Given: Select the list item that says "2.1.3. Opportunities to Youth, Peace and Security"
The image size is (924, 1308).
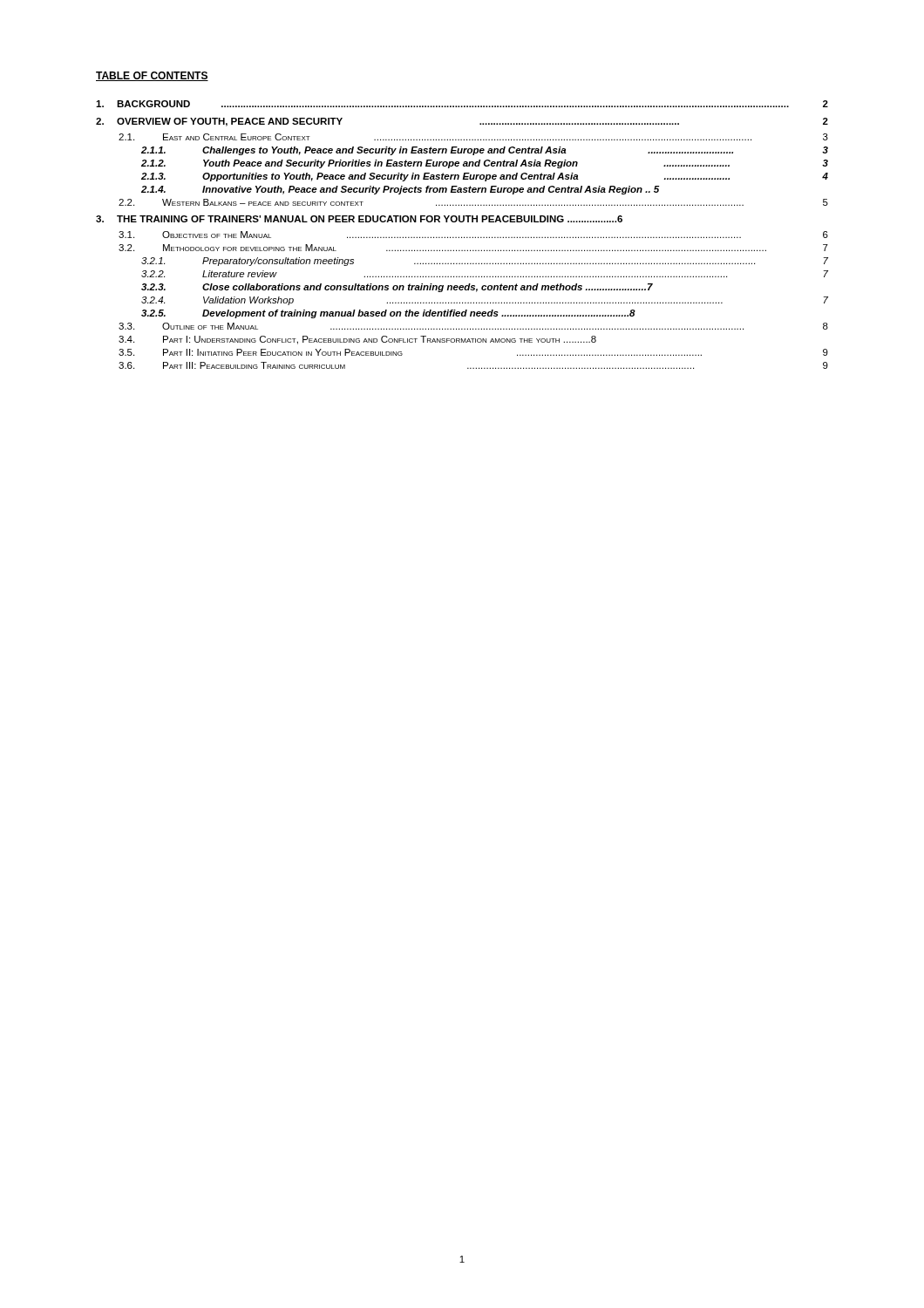Looking at the screenshot, I should [x=462, y=176].
